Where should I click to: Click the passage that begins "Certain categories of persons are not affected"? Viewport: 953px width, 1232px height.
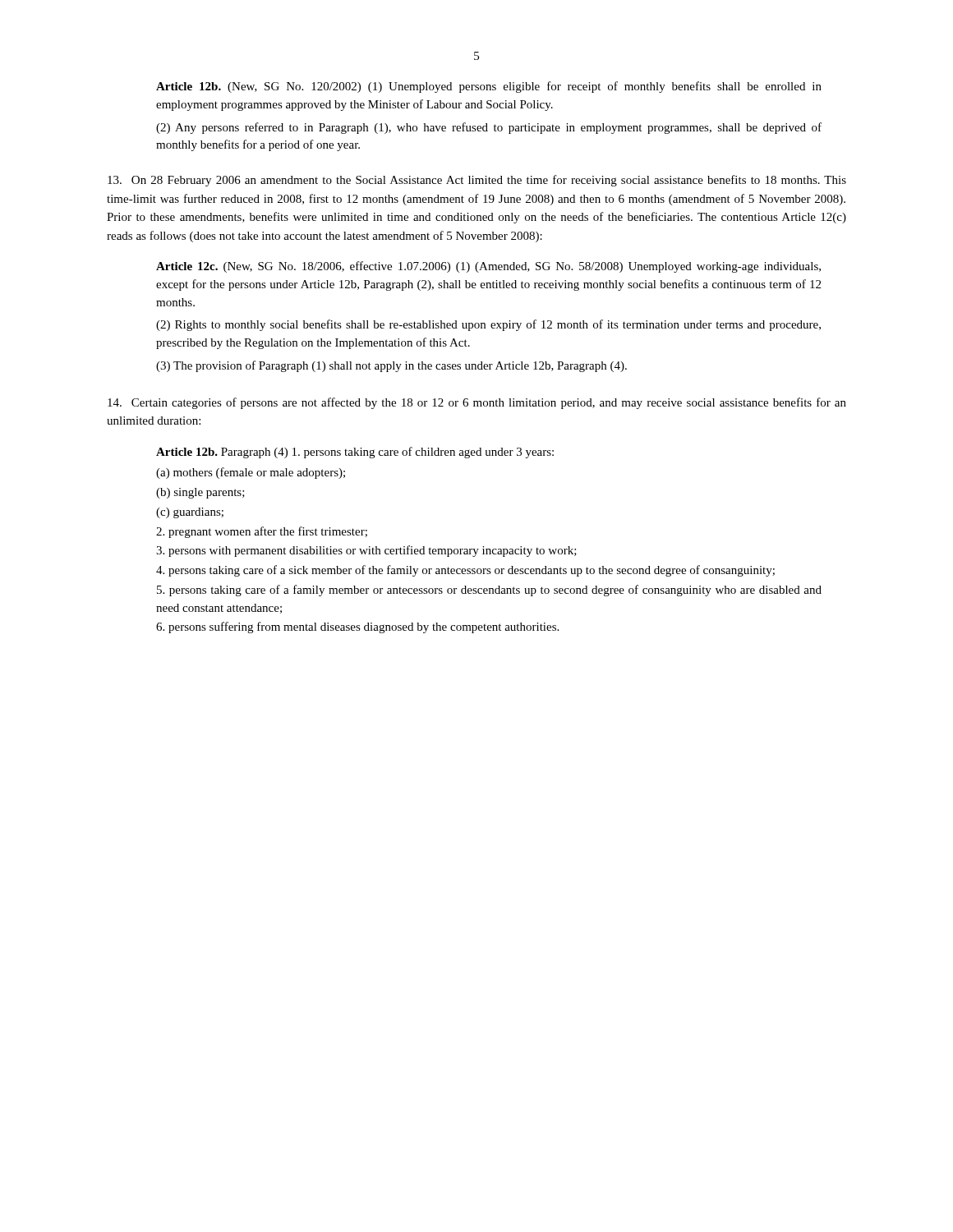click(x=476, y=411)
